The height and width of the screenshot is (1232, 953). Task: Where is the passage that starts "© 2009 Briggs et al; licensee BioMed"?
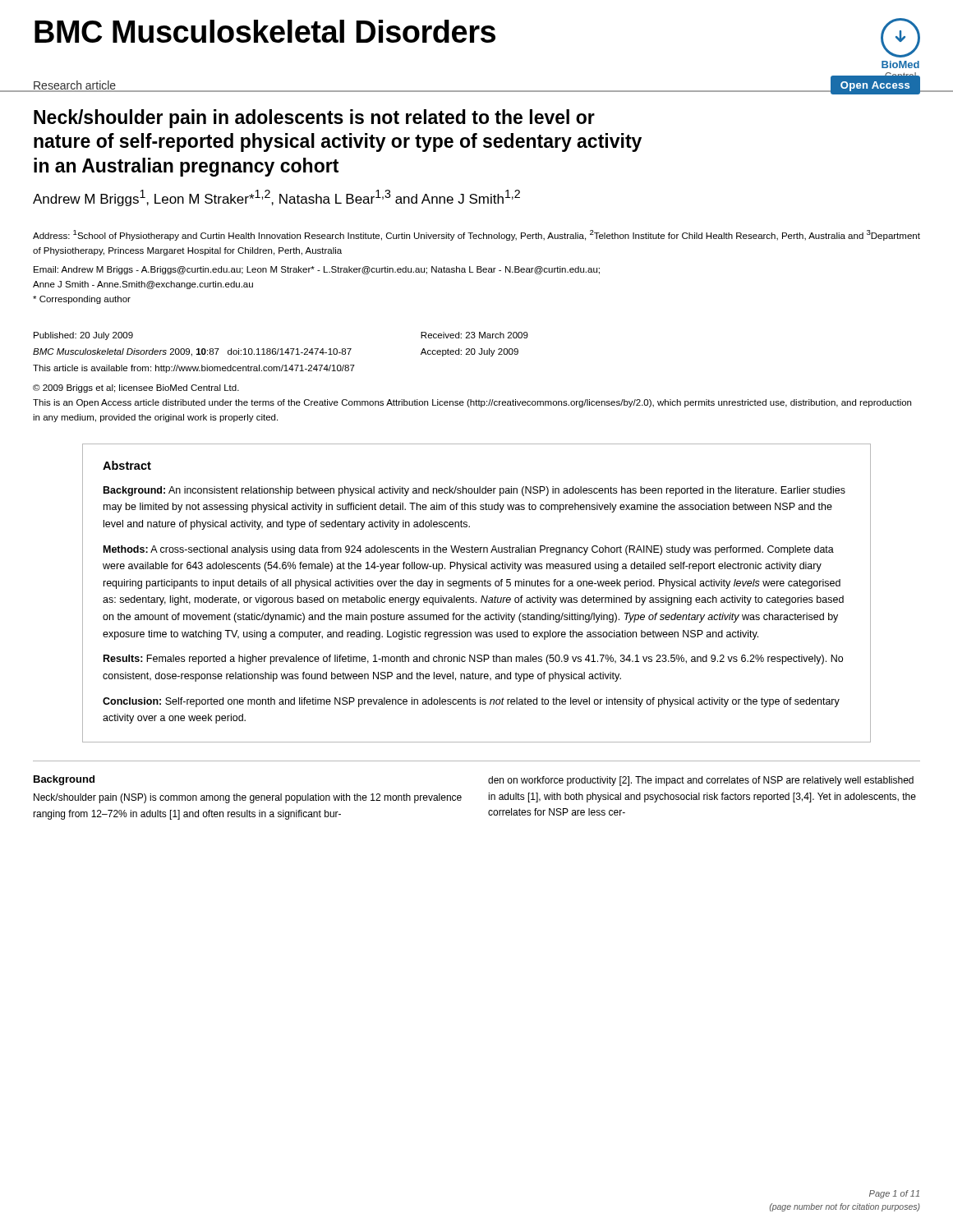pos(472,402)
